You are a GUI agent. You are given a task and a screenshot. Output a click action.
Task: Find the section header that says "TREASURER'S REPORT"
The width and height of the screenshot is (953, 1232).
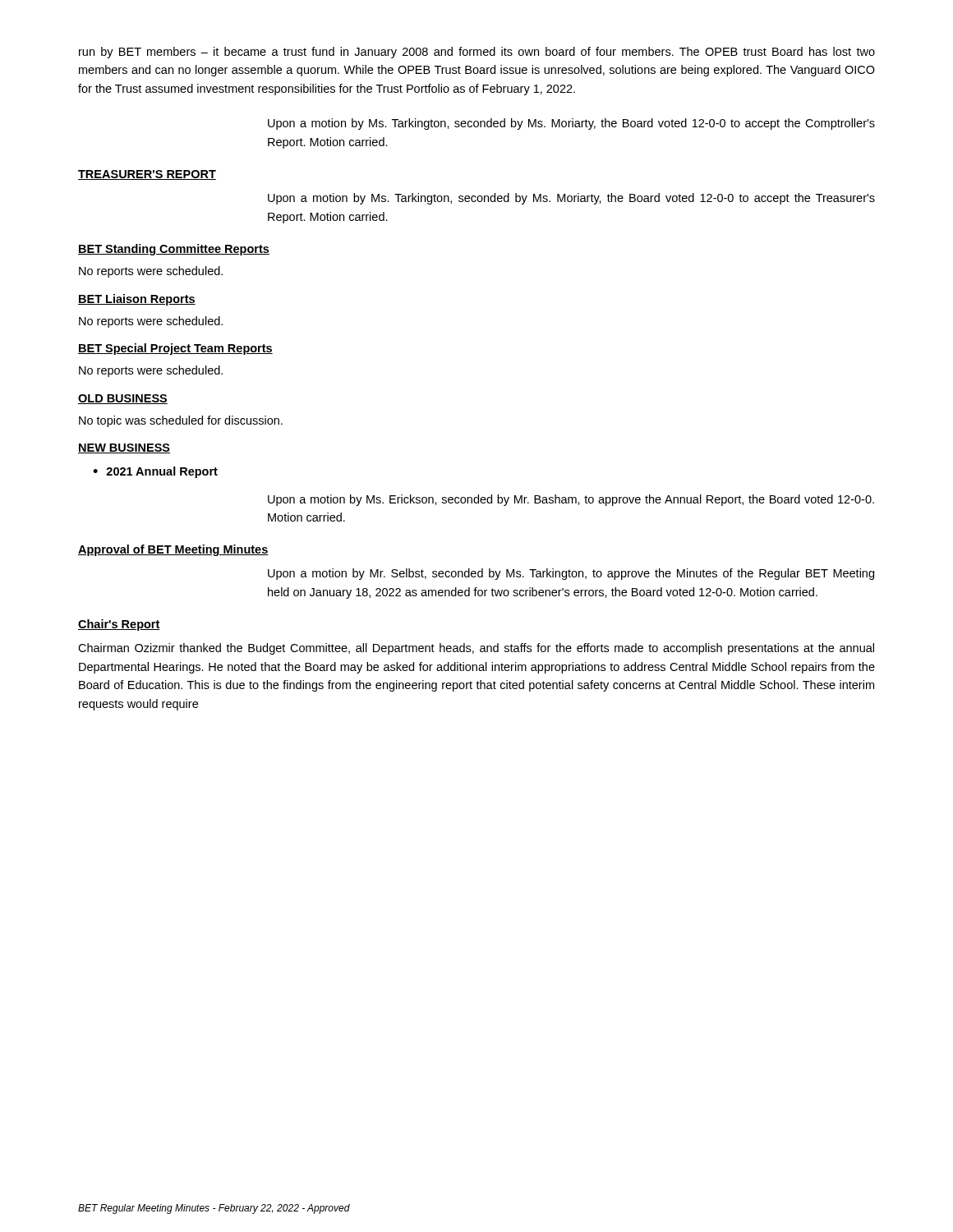tap(147, 174)
